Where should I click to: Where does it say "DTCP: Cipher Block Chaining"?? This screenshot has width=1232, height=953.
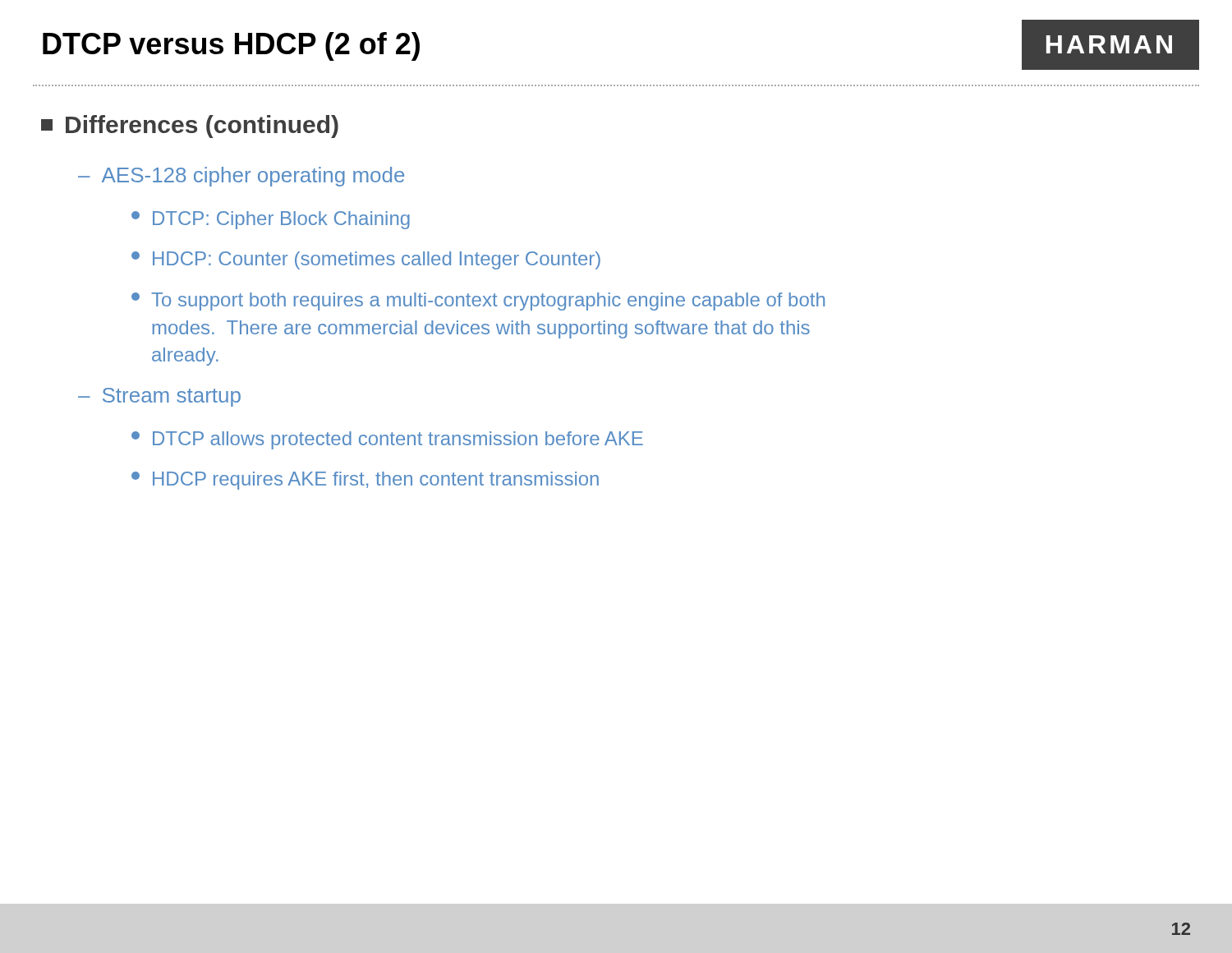pyautogui.click(x=271, y=218)
